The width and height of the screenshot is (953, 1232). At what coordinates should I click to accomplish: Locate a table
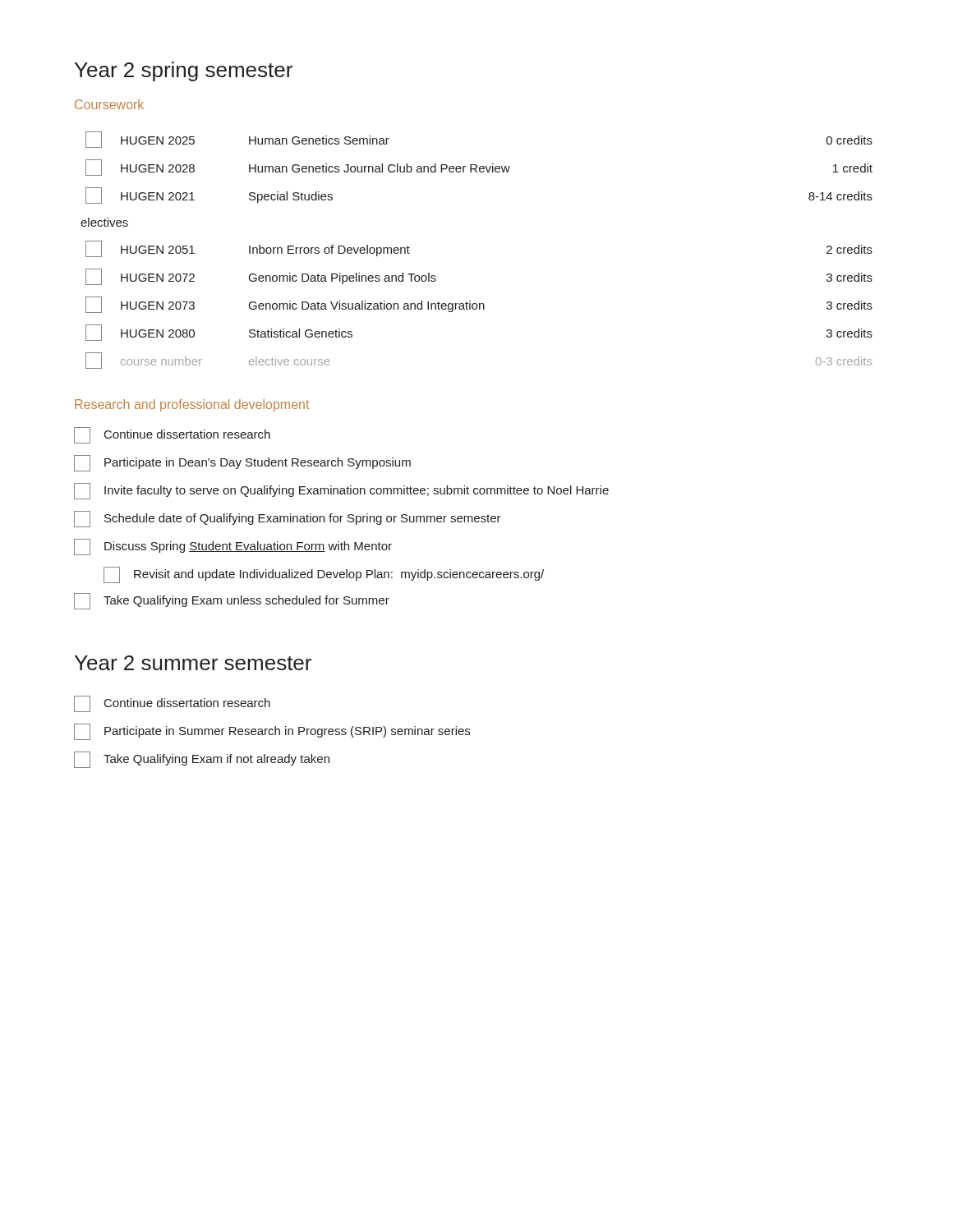(476, 250)
